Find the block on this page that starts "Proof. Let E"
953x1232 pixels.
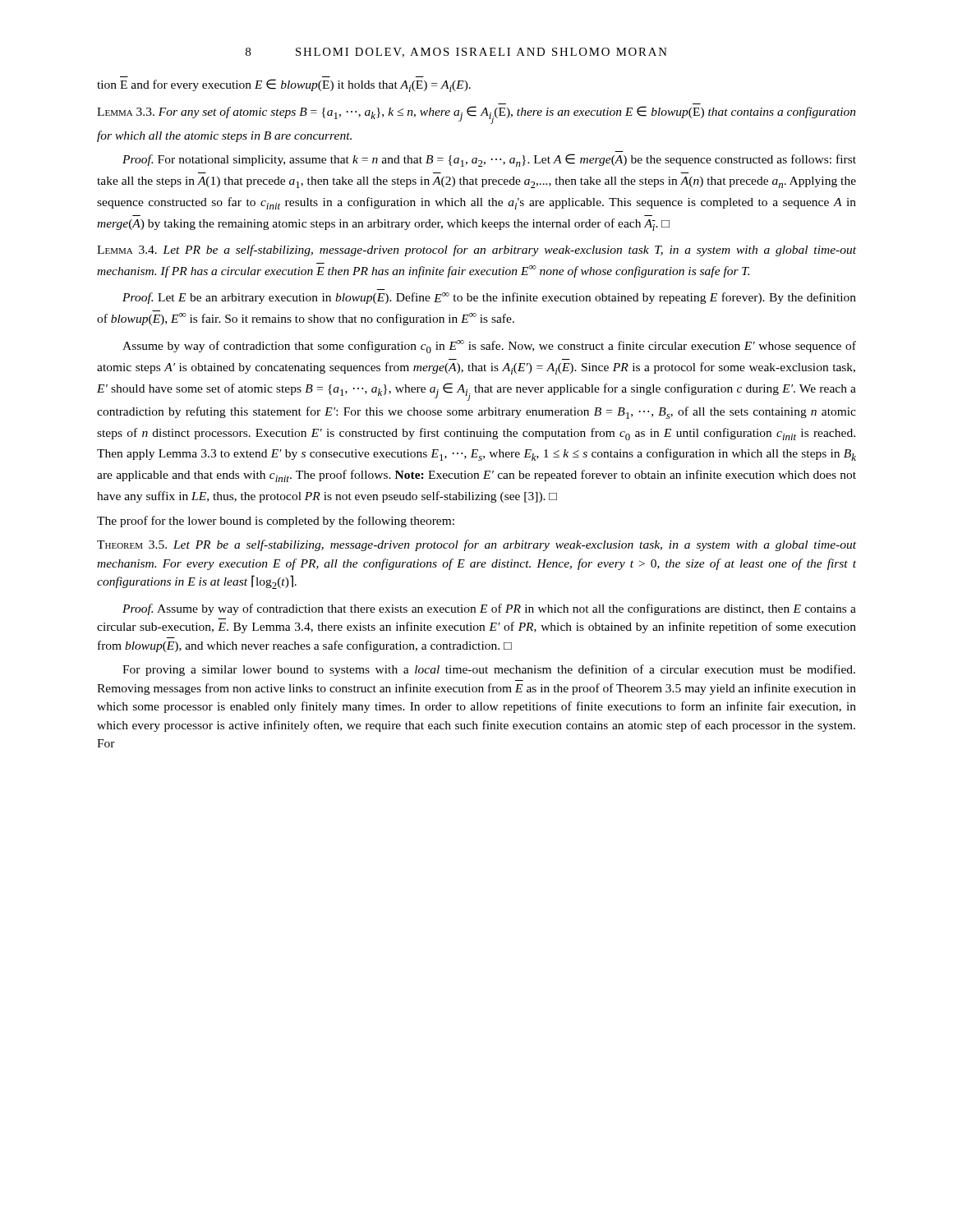coord(476,306)
